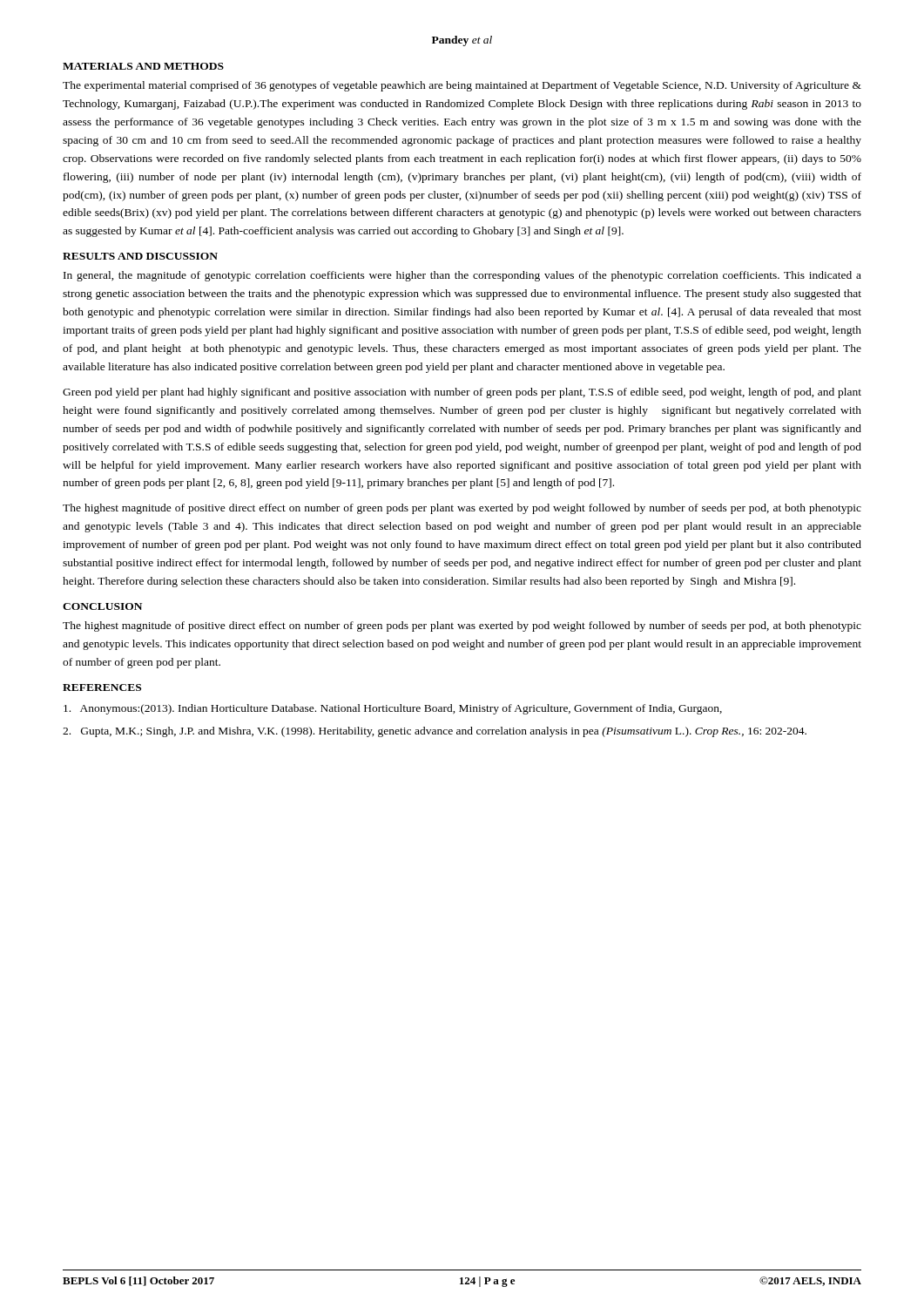The image size is (924, 1307).
Task: Point to the block beginning "2. Gupta, M.K.;"
Action: 435,730
